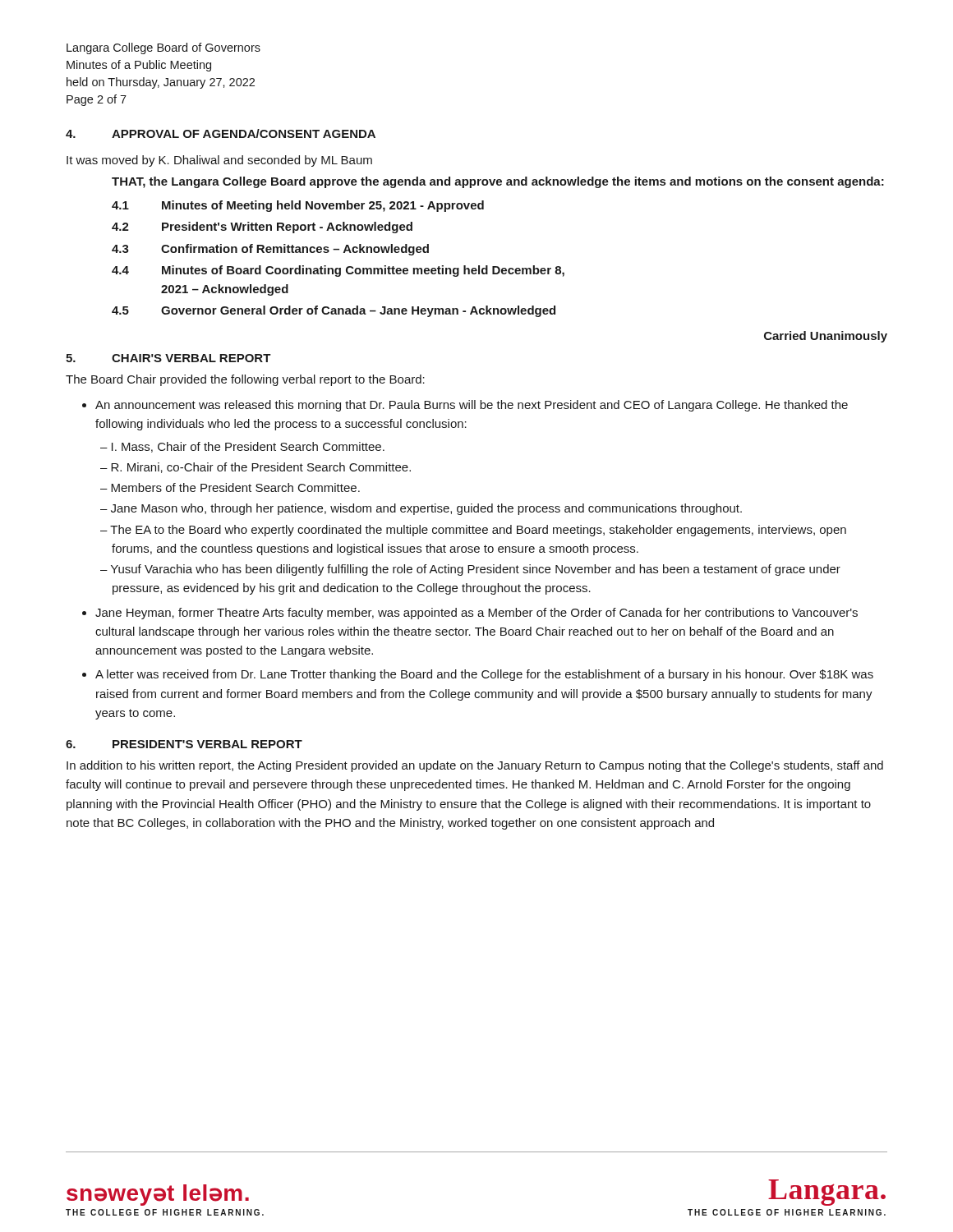The width and height of the screenshot is (953, 1232).
Task: Where is the passage that starts "4.1 Minutes of Meeting held November"?
Action: click(x=298, y=205)
